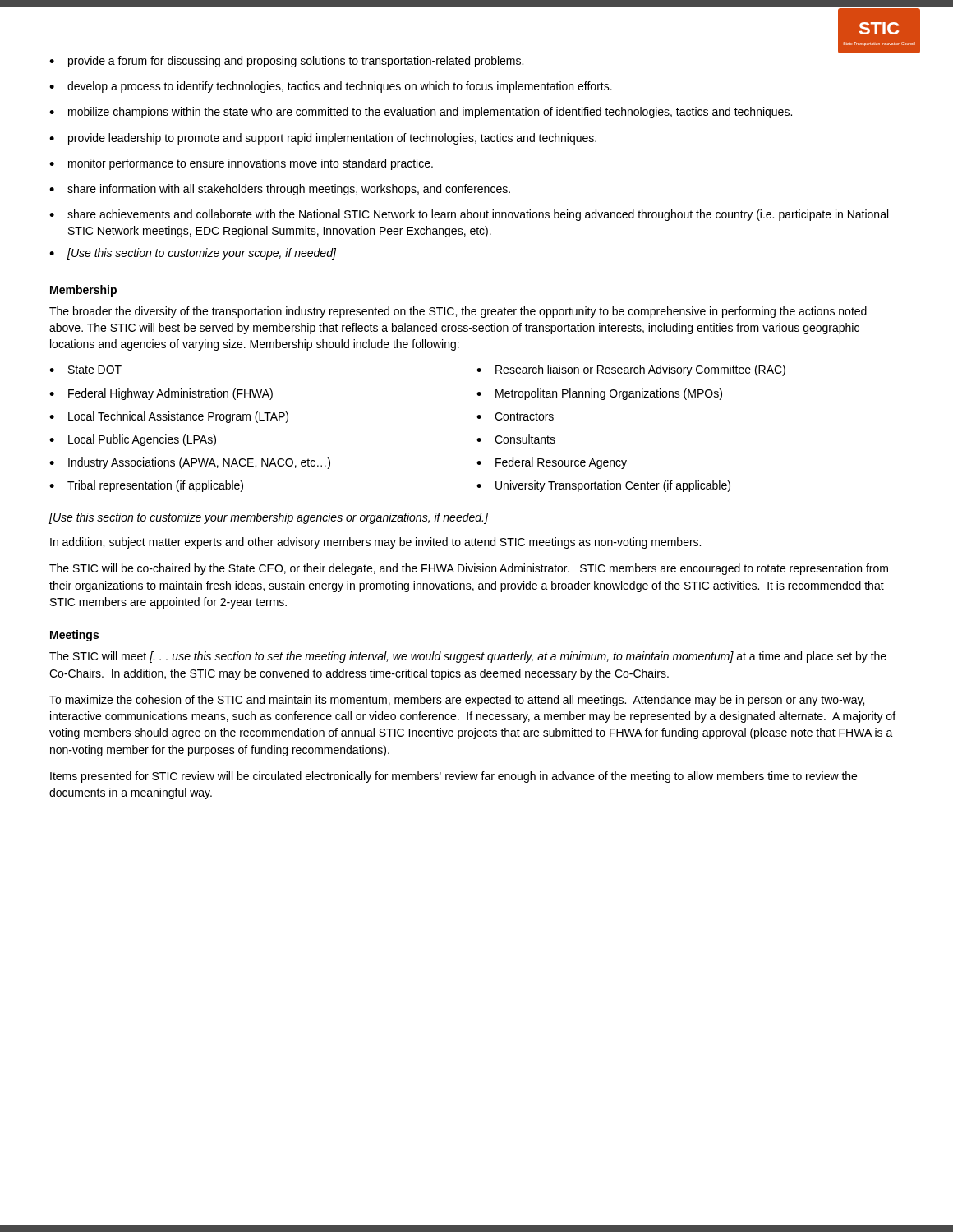
Task: Navigate to the region starting "• Local Technical Assistance"
Action: point(263,418)
